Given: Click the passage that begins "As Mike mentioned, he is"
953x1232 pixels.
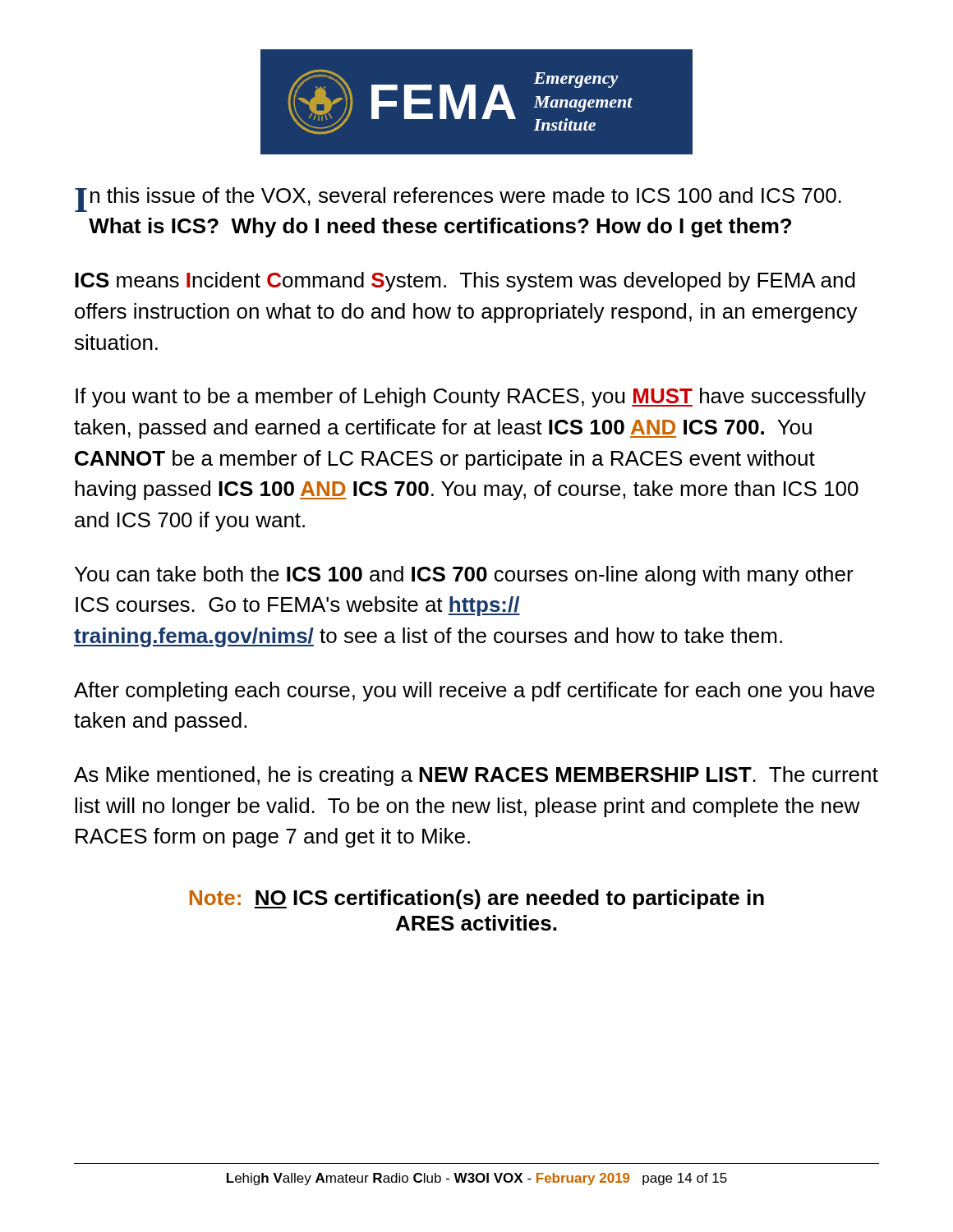Looking at the screenshot, I should pos(476,806).
